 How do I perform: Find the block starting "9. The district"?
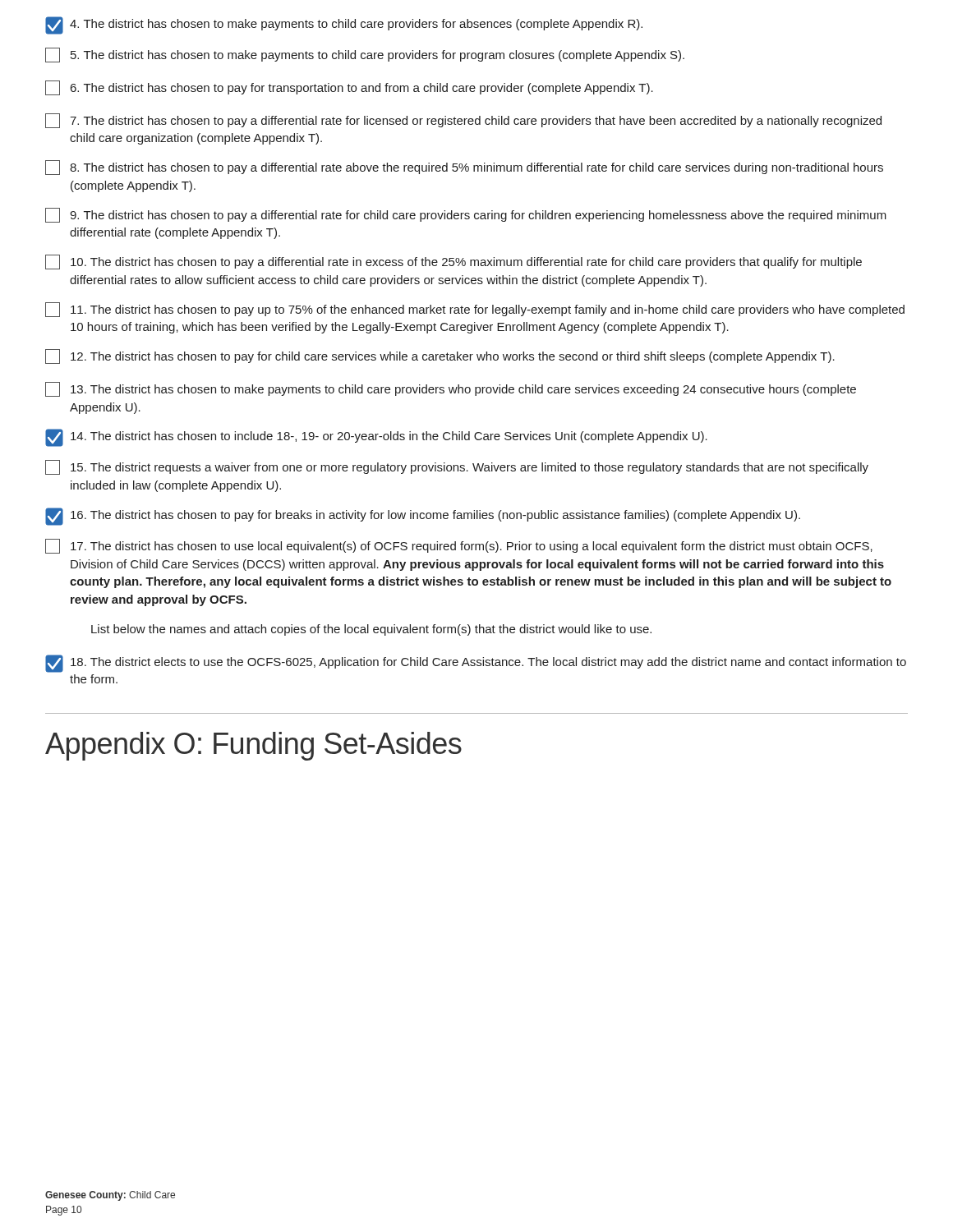pos(476,224)
